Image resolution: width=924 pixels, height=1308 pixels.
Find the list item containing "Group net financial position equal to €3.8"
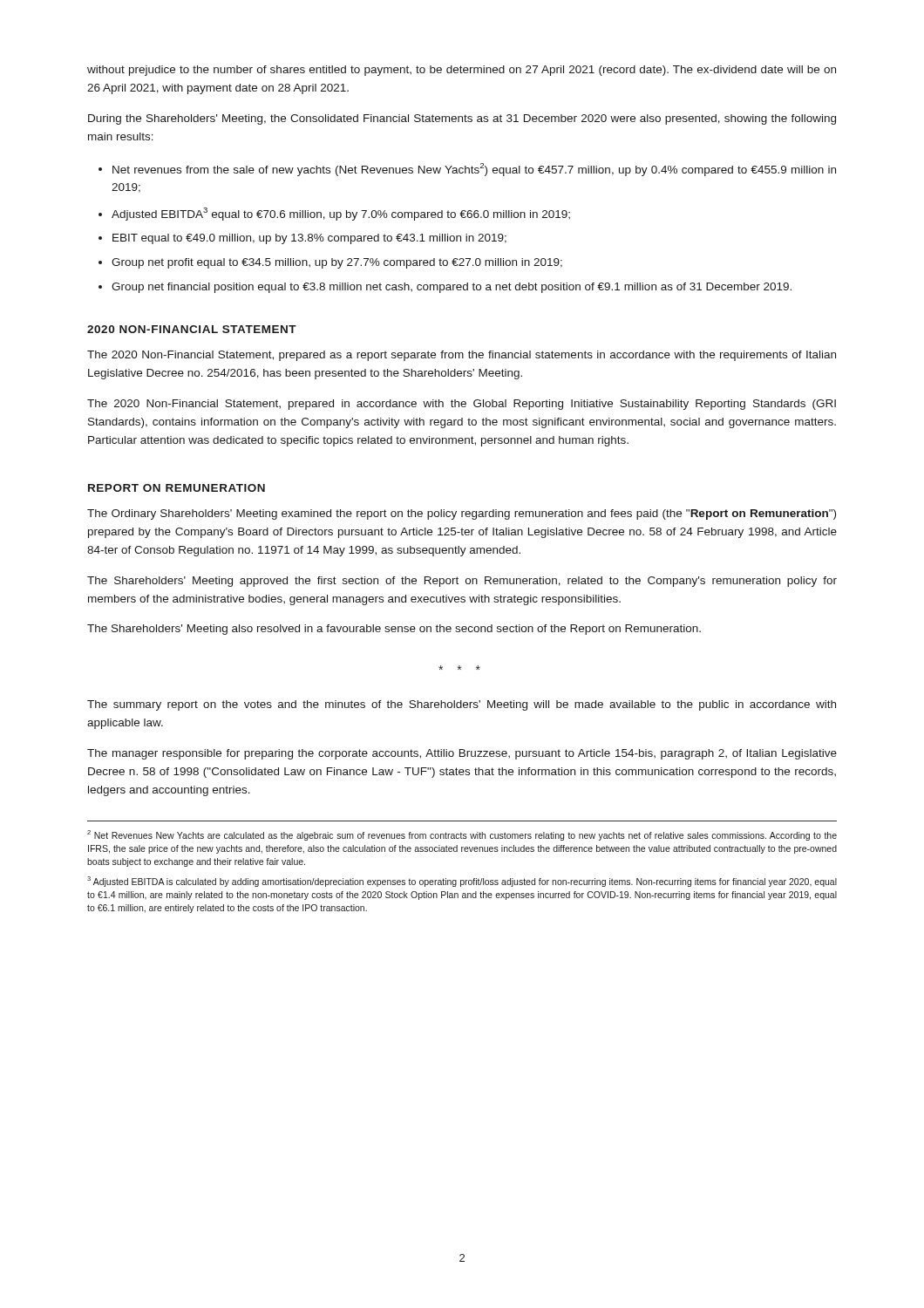pos(452,287)
